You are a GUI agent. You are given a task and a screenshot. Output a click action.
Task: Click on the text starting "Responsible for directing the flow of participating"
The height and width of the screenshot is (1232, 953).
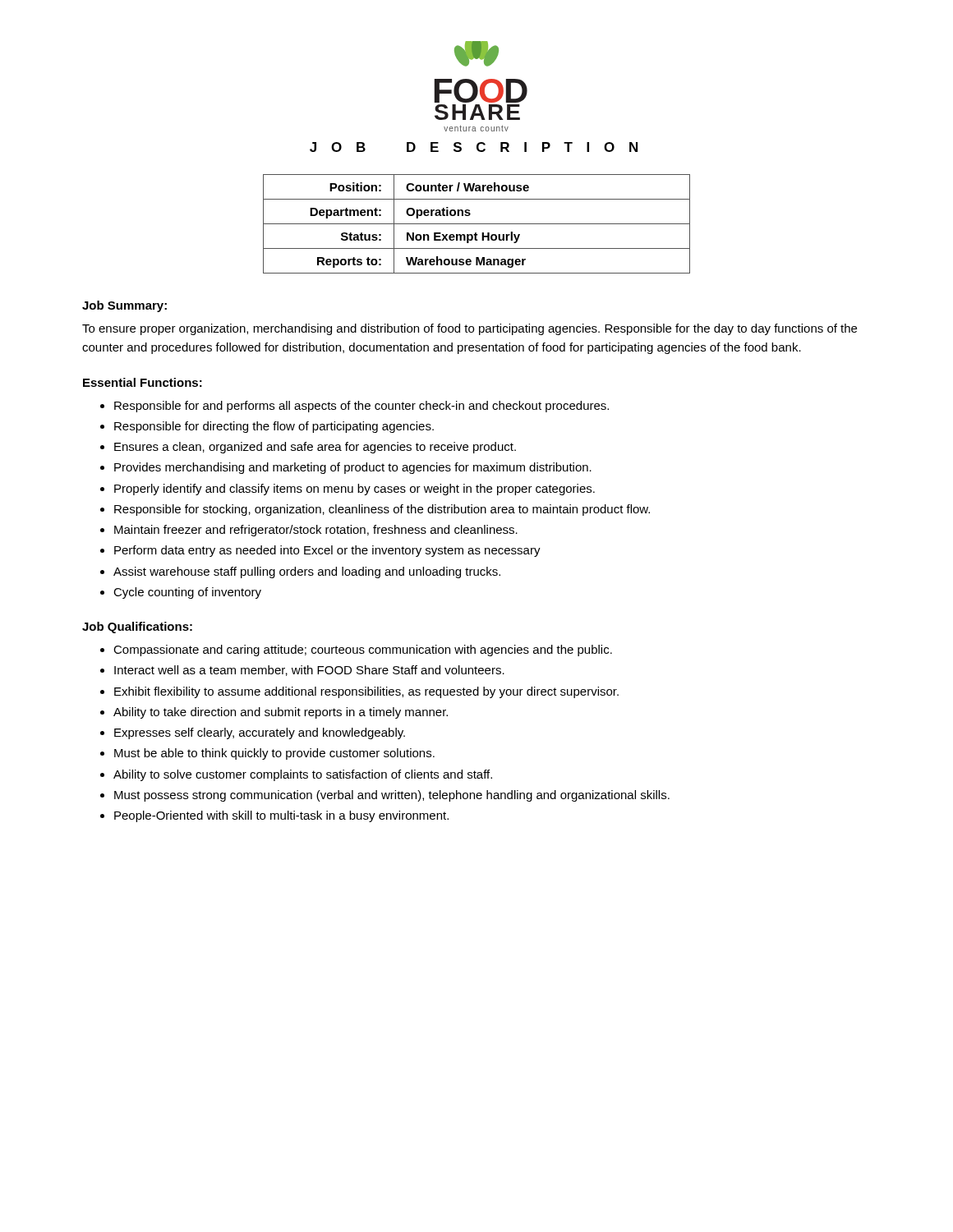[x=274, y=426]
